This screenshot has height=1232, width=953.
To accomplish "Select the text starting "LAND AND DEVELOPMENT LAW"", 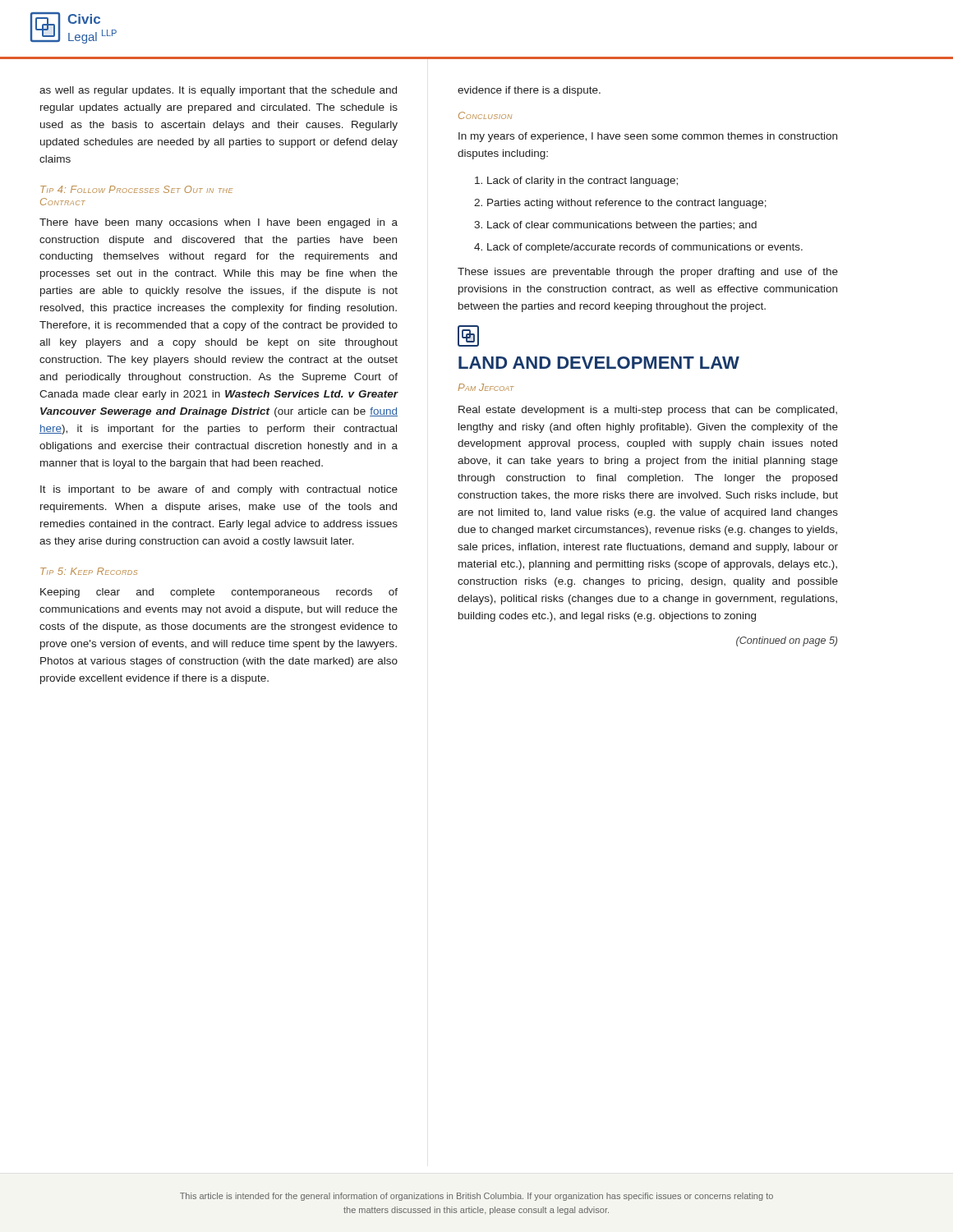I will [598, 363].
